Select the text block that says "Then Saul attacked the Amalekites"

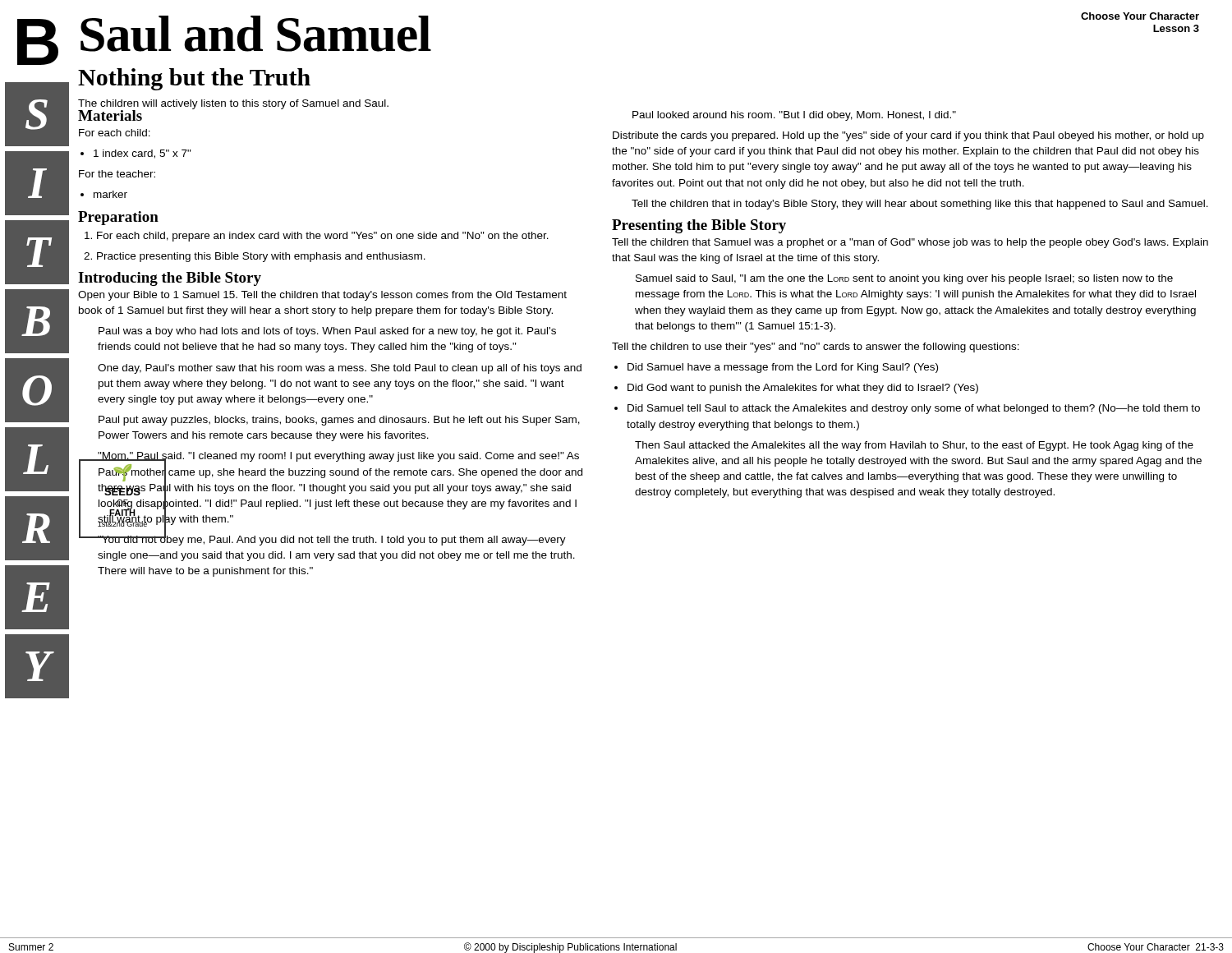tap(923, 468)
